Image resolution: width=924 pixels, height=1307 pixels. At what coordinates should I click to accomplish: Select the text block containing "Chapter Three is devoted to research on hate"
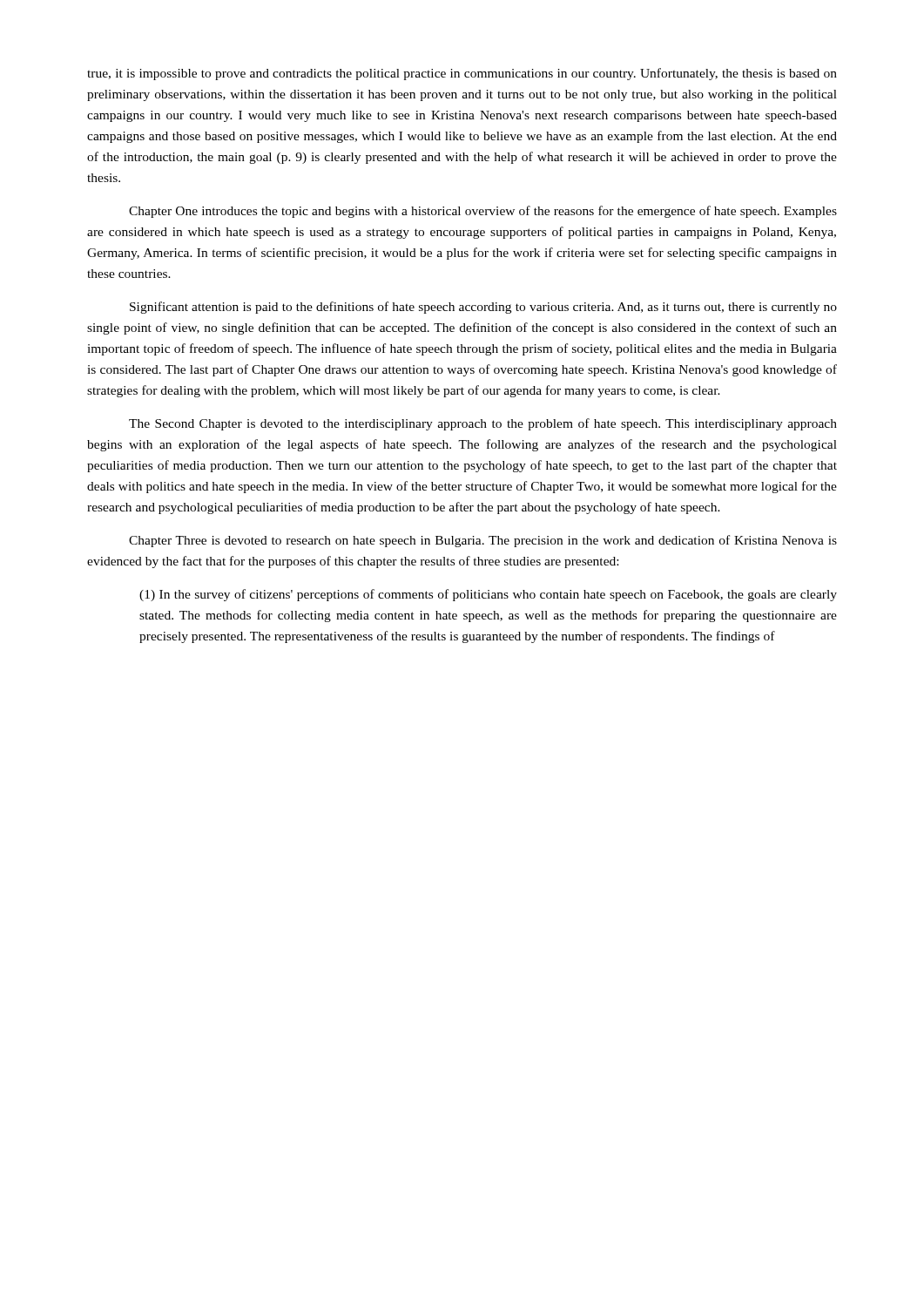[462, 551]
